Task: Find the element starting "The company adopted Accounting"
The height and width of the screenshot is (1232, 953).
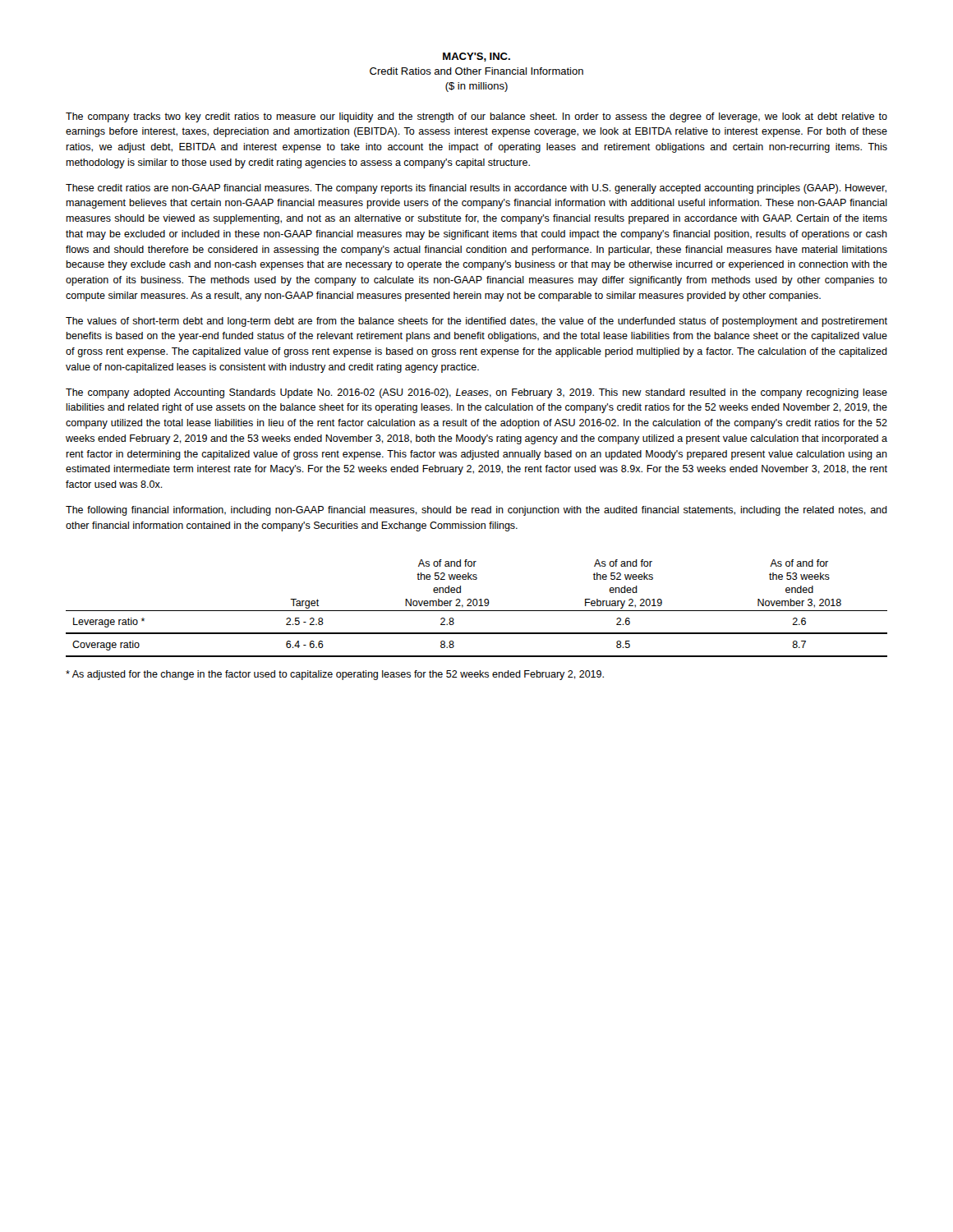Action: pyautogui.click(x=476, y=438)
